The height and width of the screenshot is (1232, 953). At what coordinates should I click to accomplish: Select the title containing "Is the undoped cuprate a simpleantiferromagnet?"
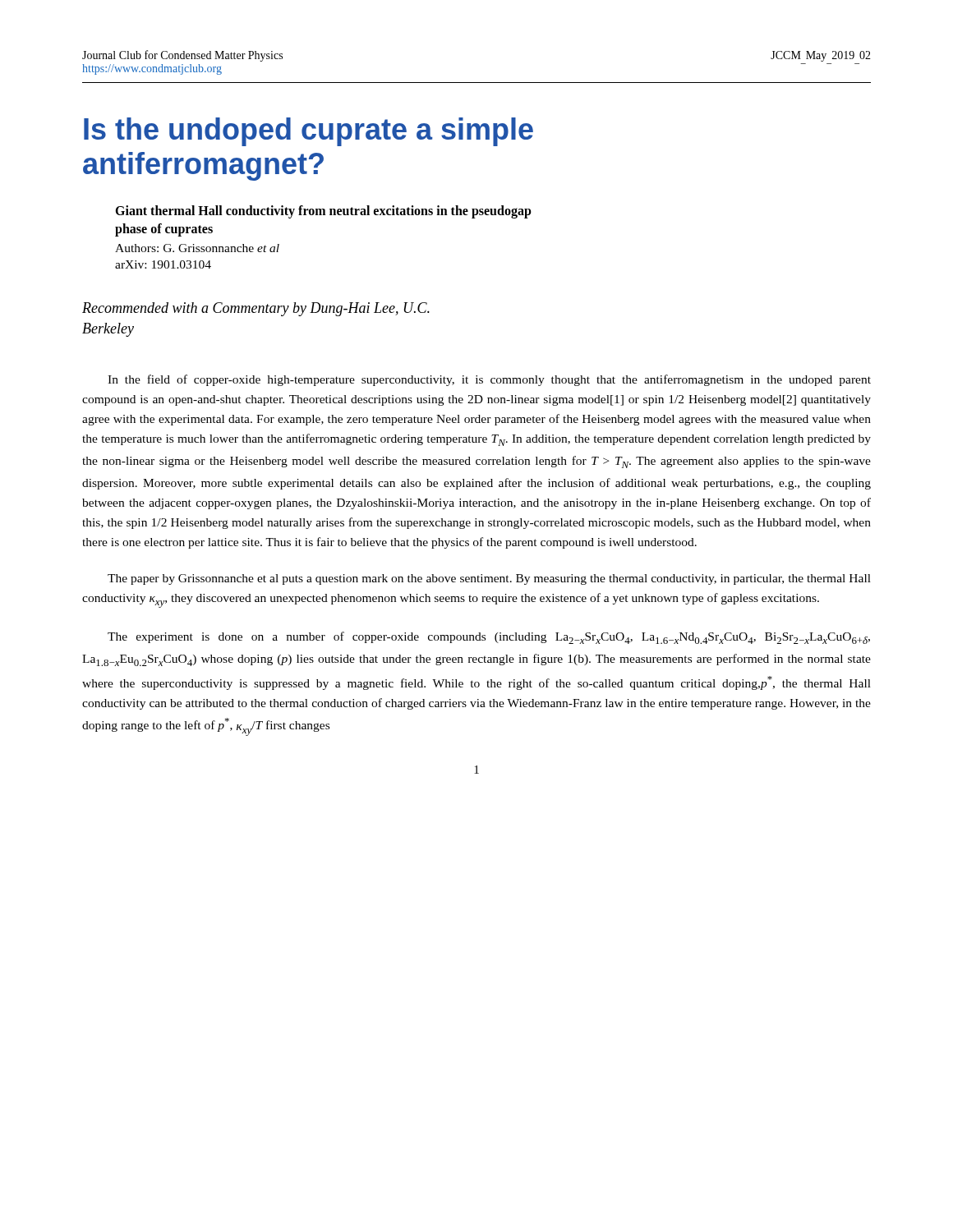click(x=308, y=147)
